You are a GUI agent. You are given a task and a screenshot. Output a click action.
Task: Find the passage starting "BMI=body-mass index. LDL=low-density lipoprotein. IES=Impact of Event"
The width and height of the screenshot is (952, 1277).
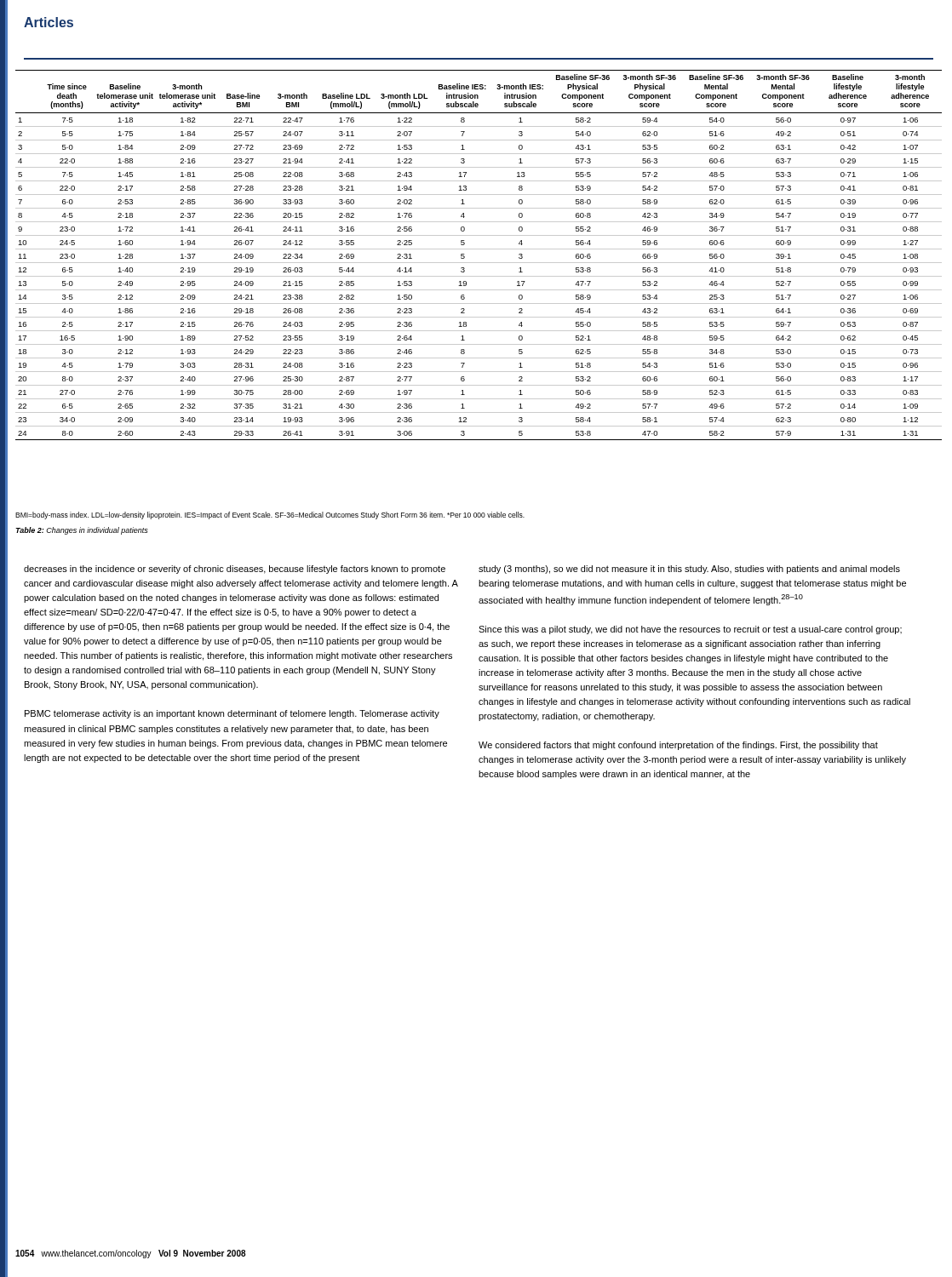click(x=270, y=515)
